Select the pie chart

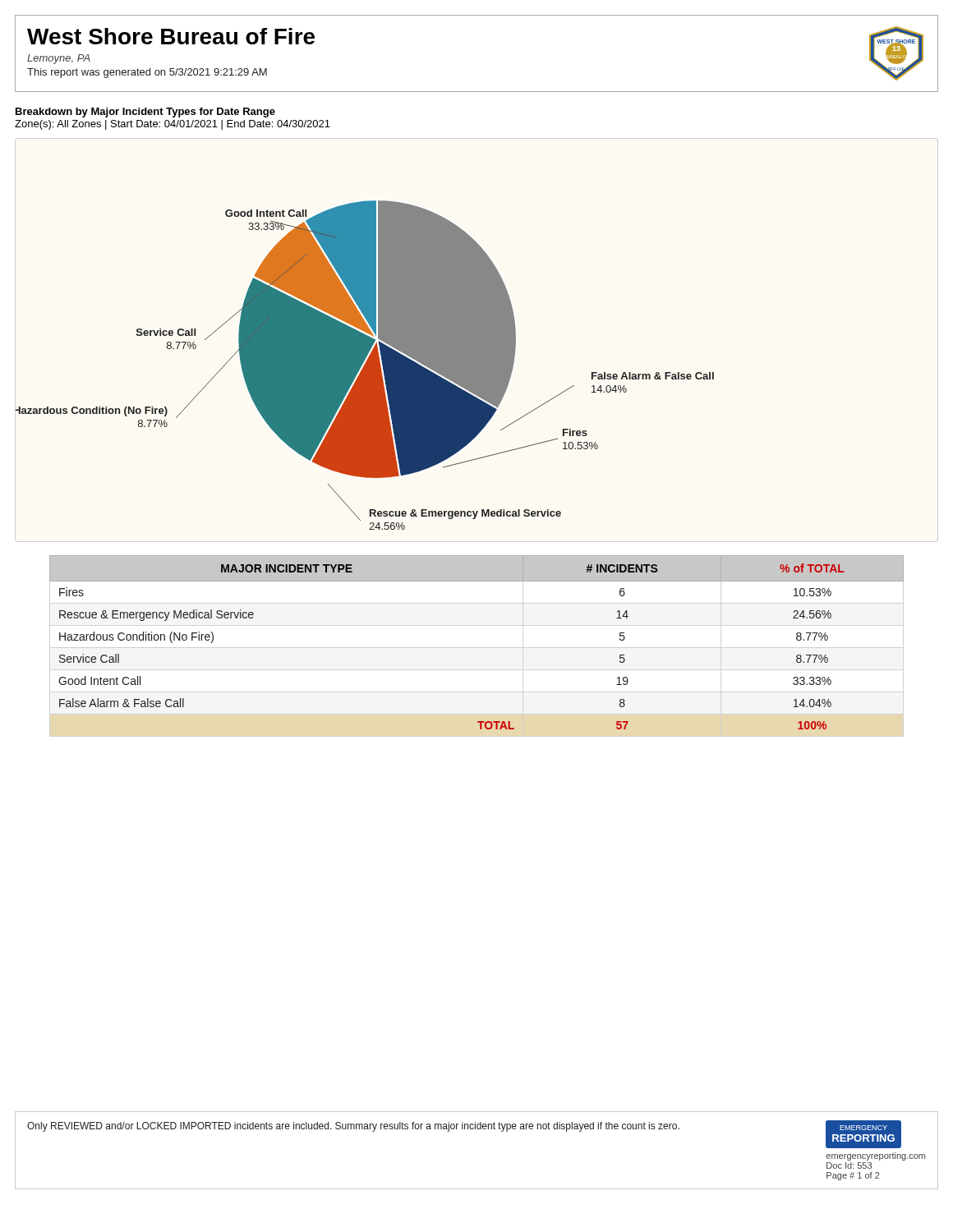tap(476, 340)
